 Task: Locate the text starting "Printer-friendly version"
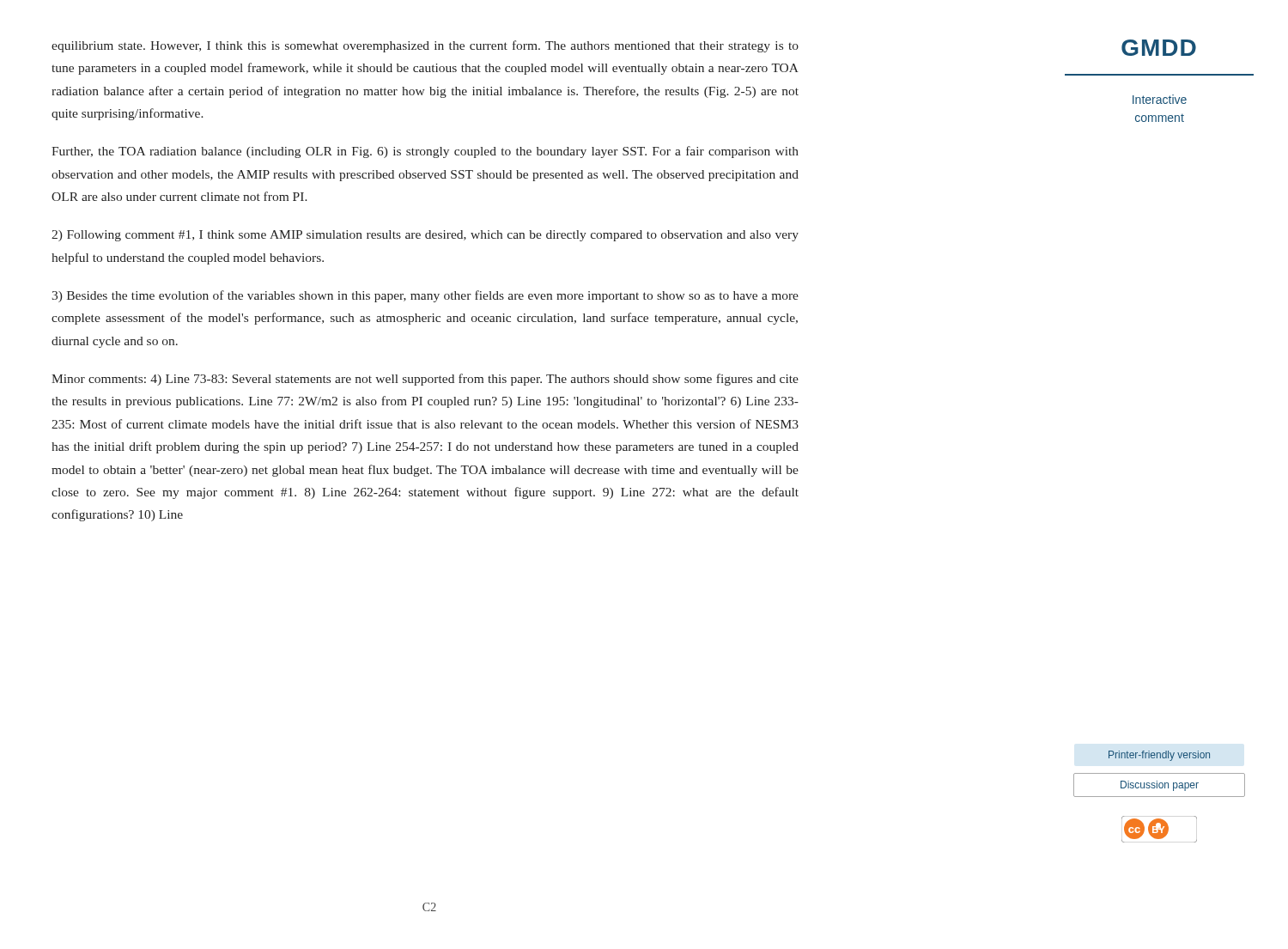[1159, 755]
